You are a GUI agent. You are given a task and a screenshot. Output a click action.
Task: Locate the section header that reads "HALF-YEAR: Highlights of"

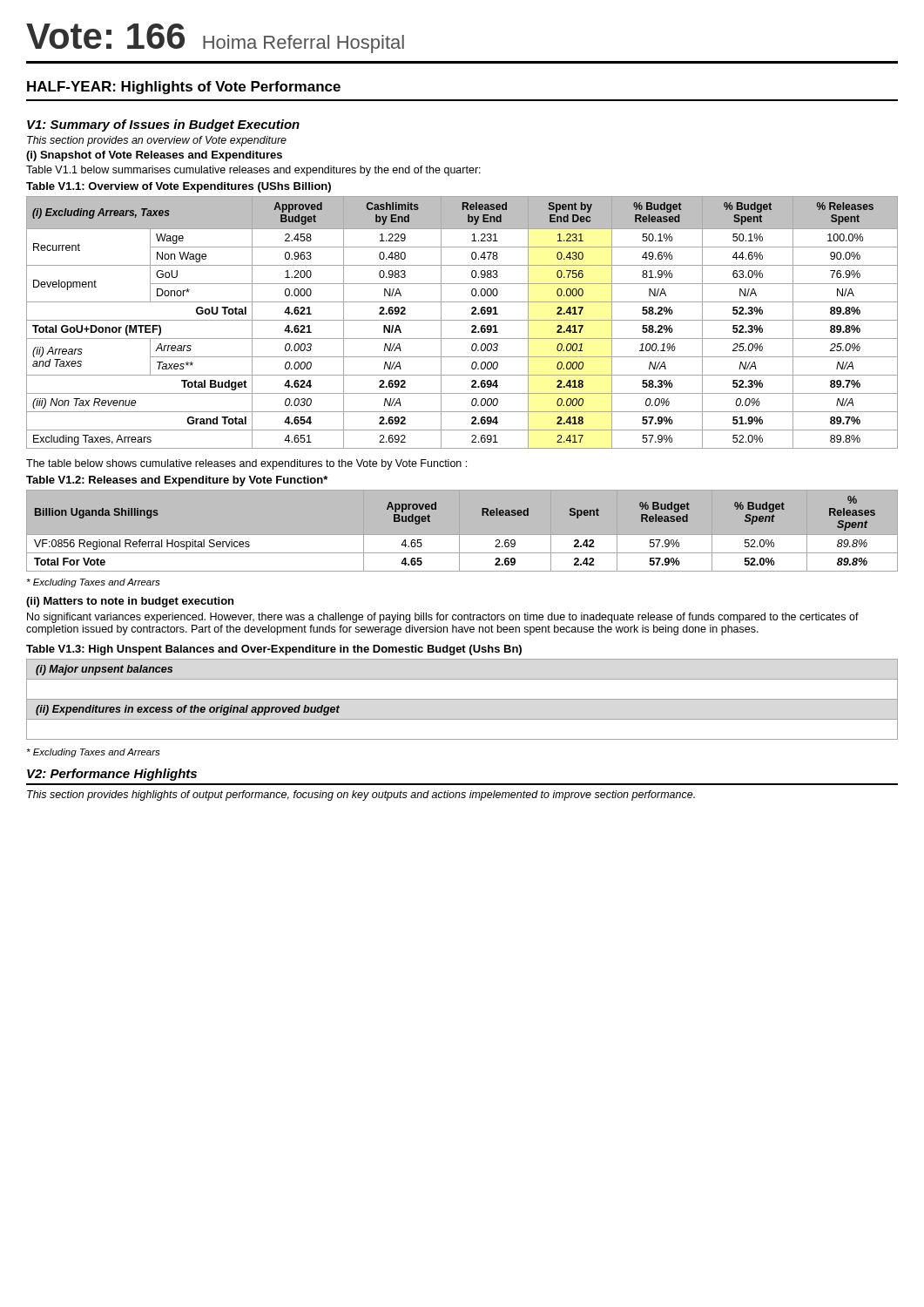point(462,90)
